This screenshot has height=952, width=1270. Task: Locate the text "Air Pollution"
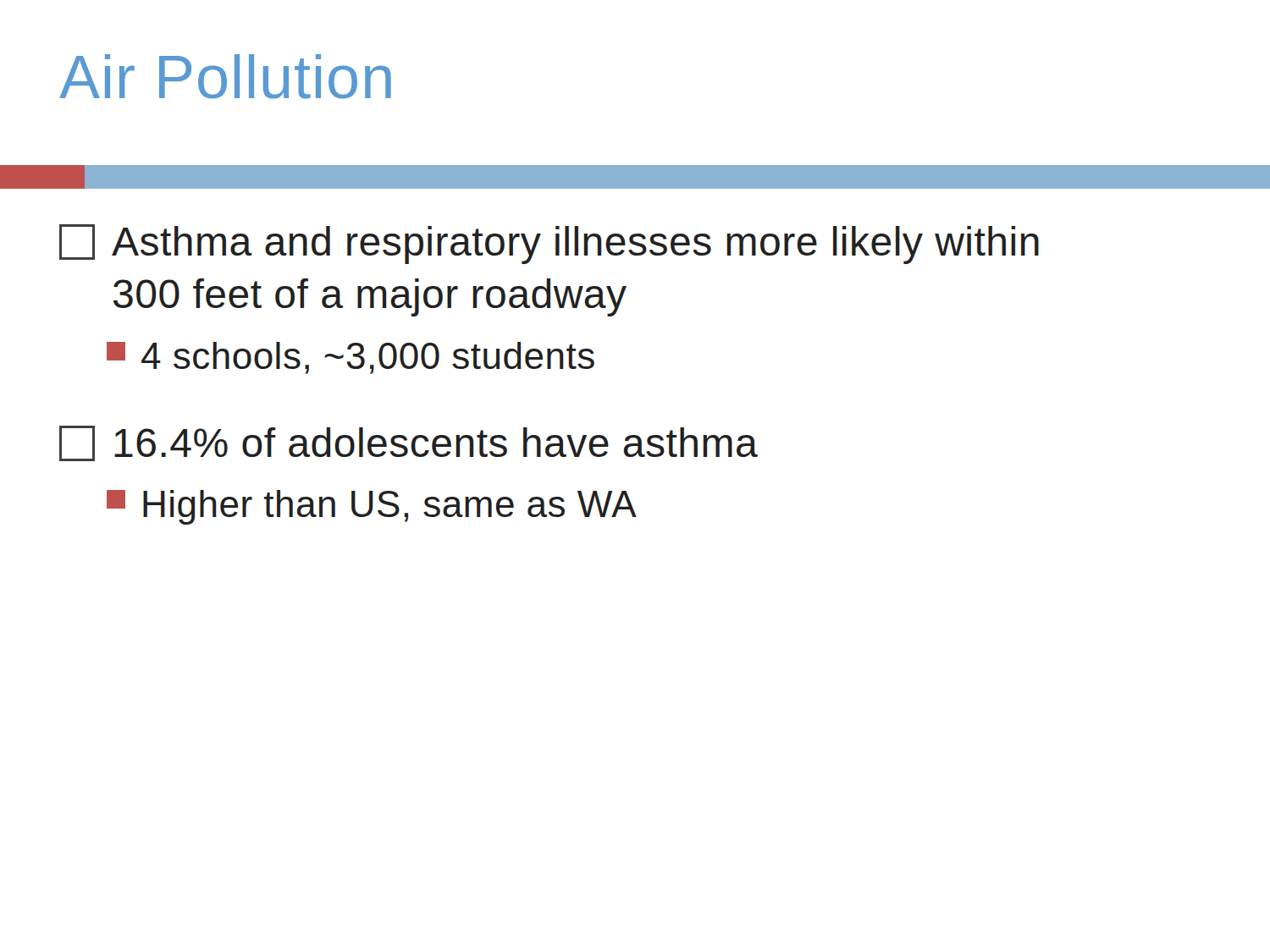[227, 77]
